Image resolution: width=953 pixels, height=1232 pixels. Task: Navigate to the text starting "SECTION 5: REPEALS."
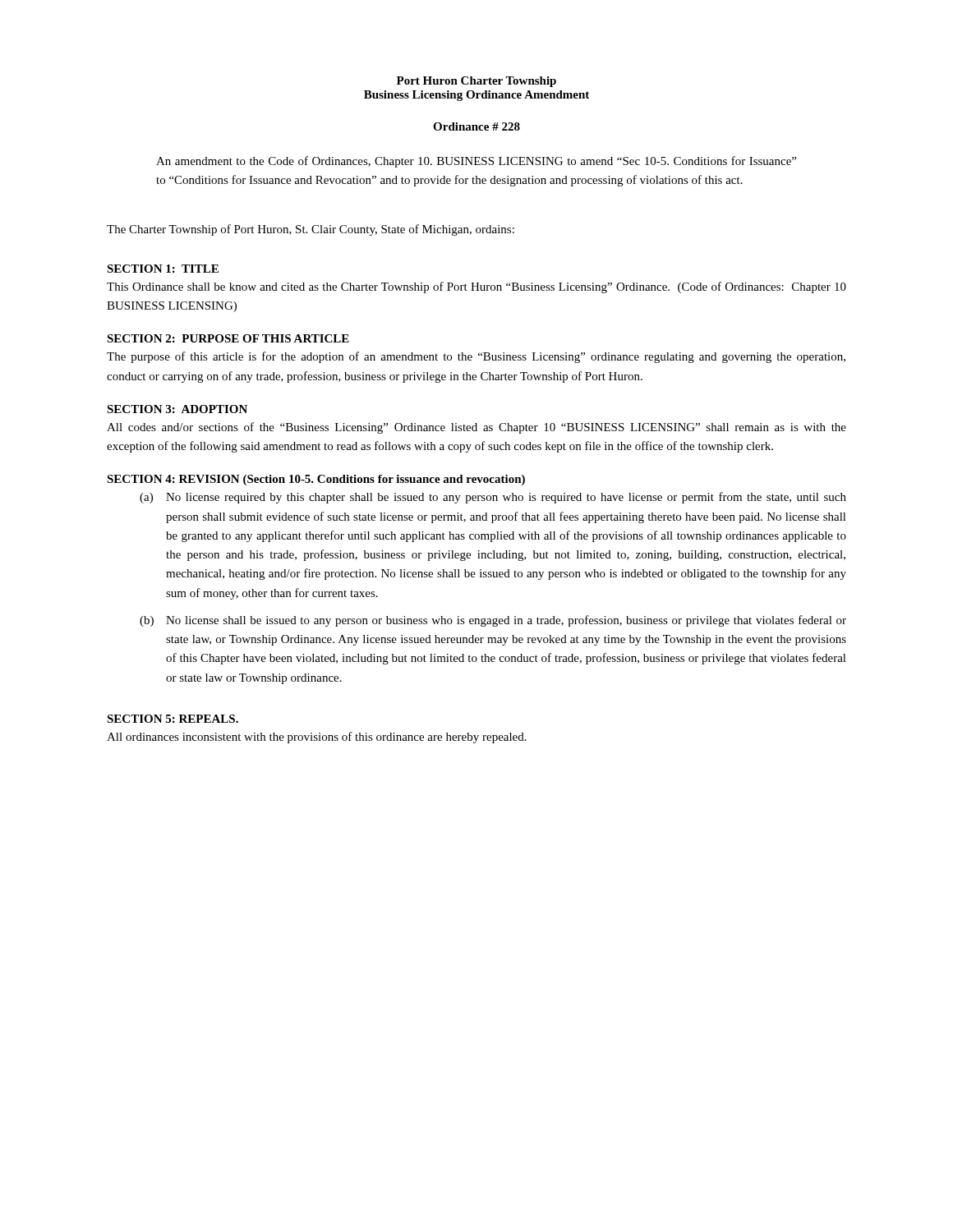tap(173, 718)
